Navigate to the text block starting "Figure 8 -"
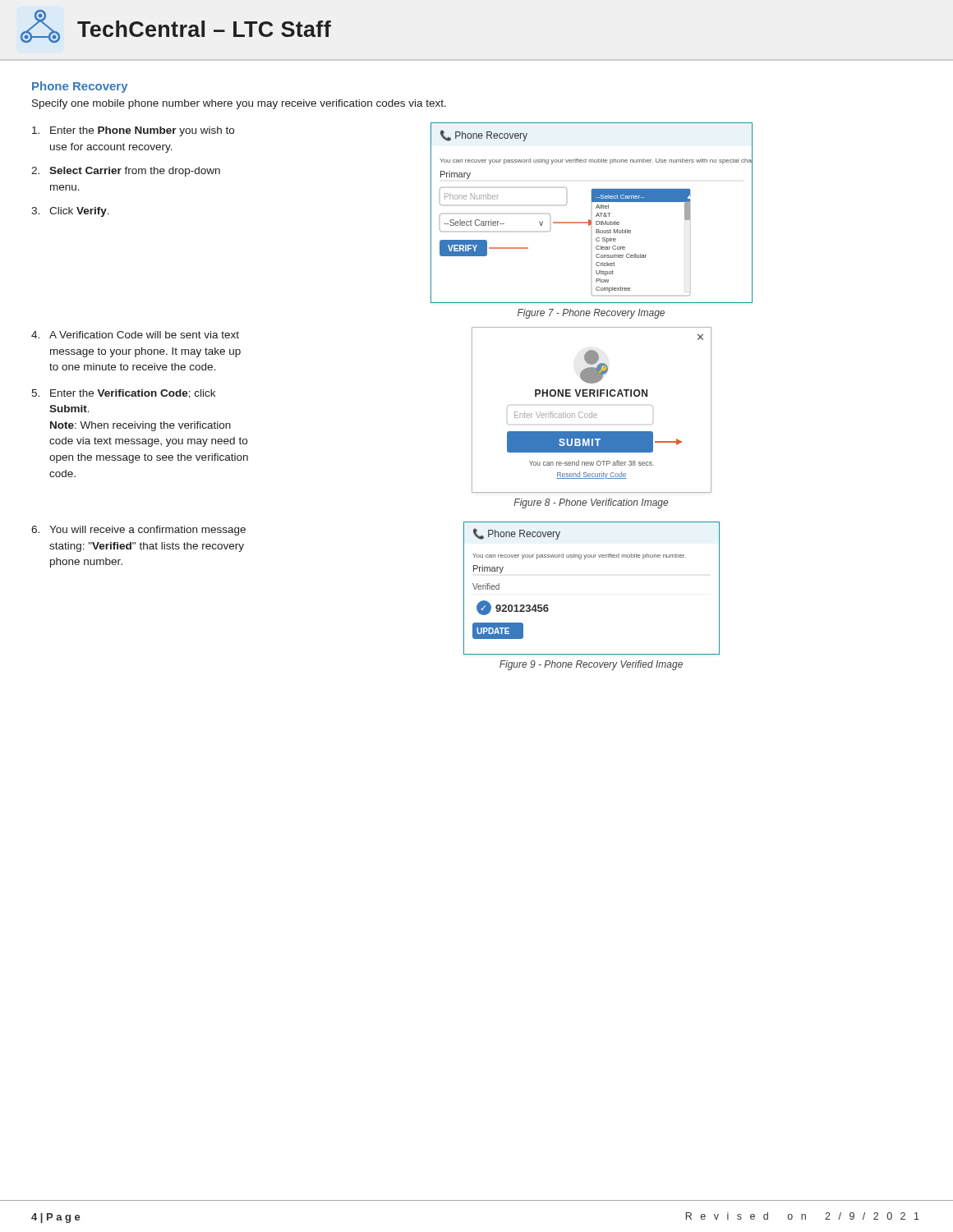The image size is (953, 1232). (x=591, y=503)
